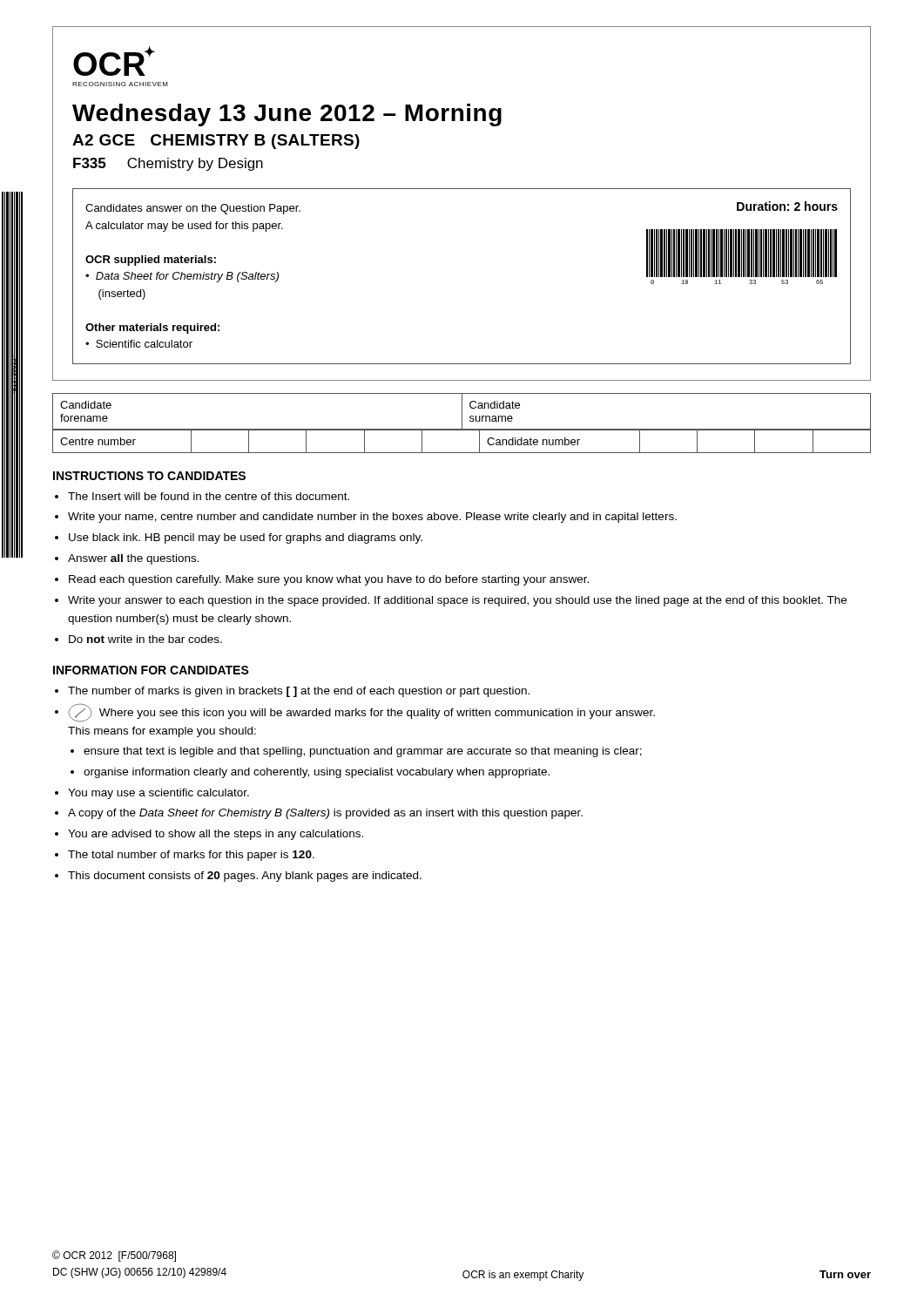Click on the table containing "Centre number"
Screen dimensions: 1307x924
pos(462,441)
